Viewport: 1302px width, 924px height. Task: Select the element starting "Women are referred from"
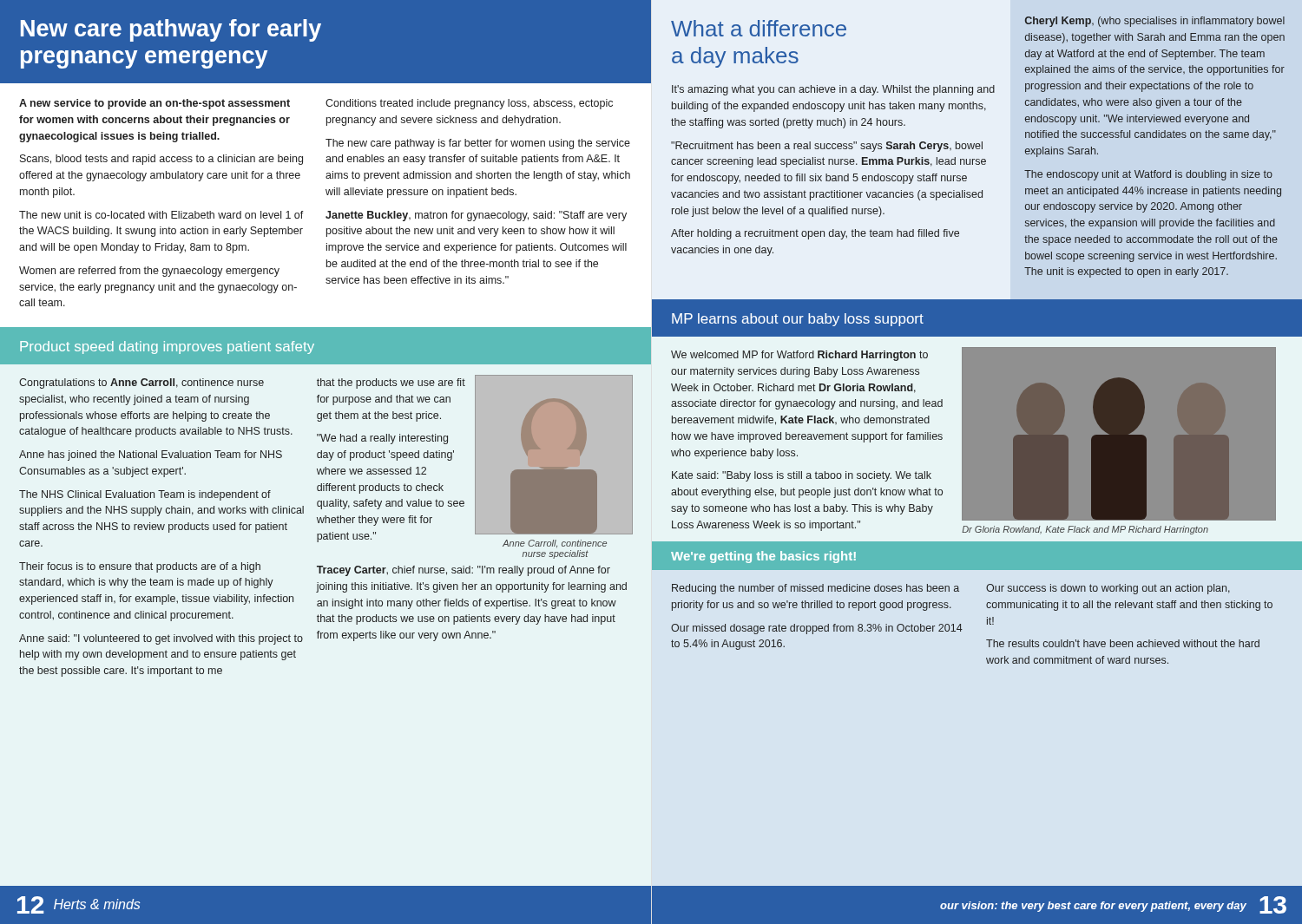[x=158, y=287]
